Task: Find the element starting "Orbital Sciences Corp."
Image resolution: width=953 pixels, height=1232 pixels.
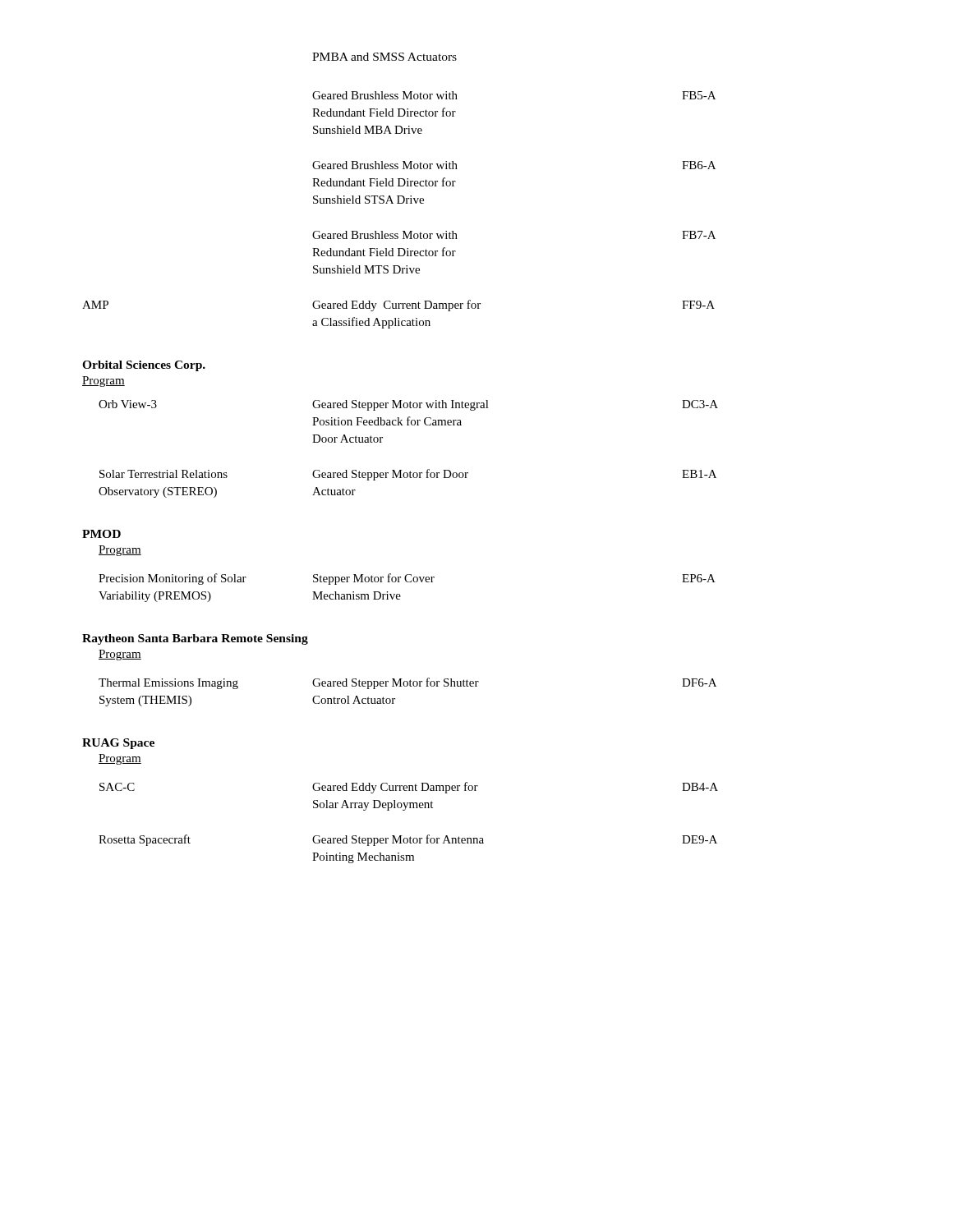Action: 144,364
